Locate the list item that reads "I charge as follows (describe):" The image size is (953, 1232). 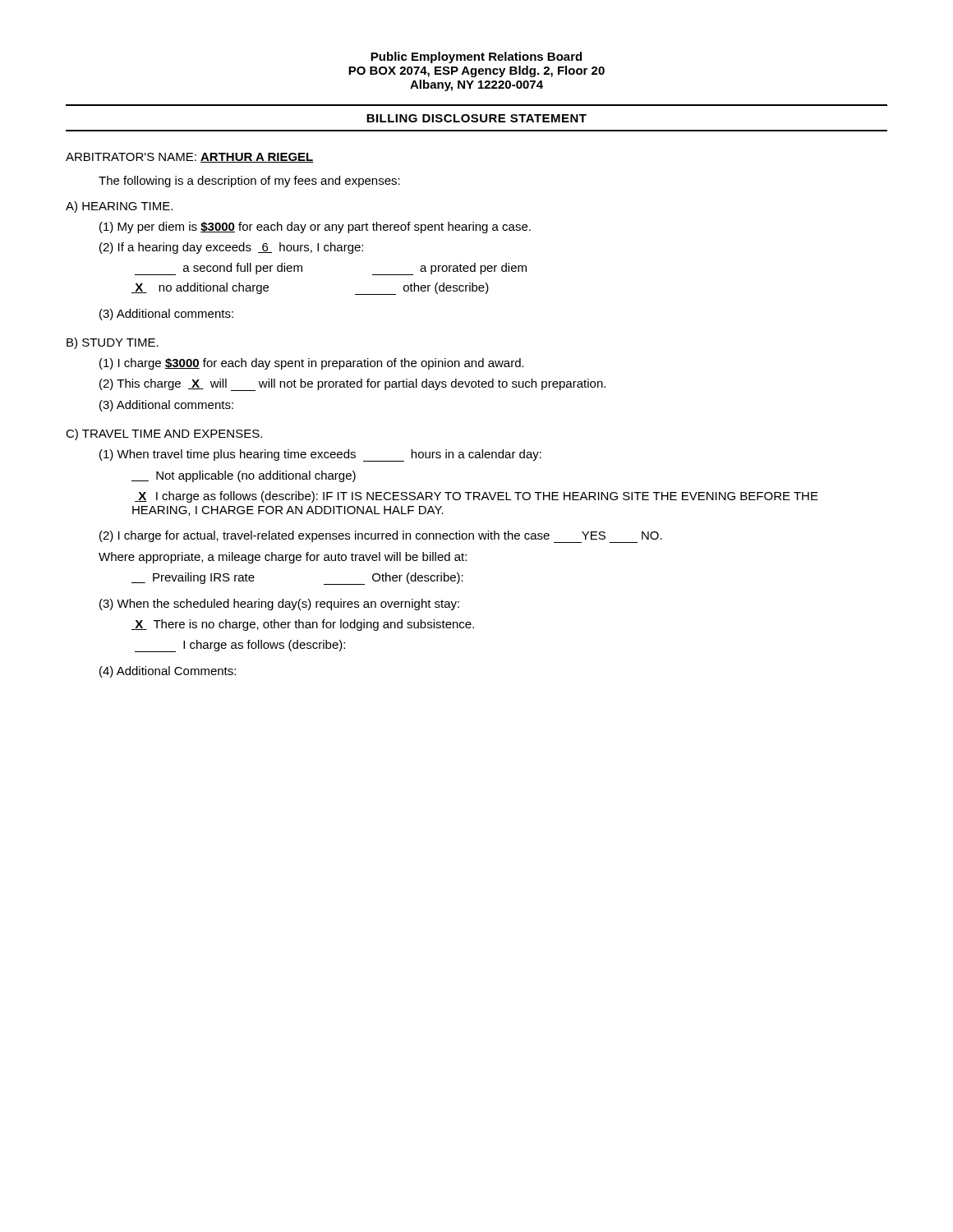(x=240, y=645)
